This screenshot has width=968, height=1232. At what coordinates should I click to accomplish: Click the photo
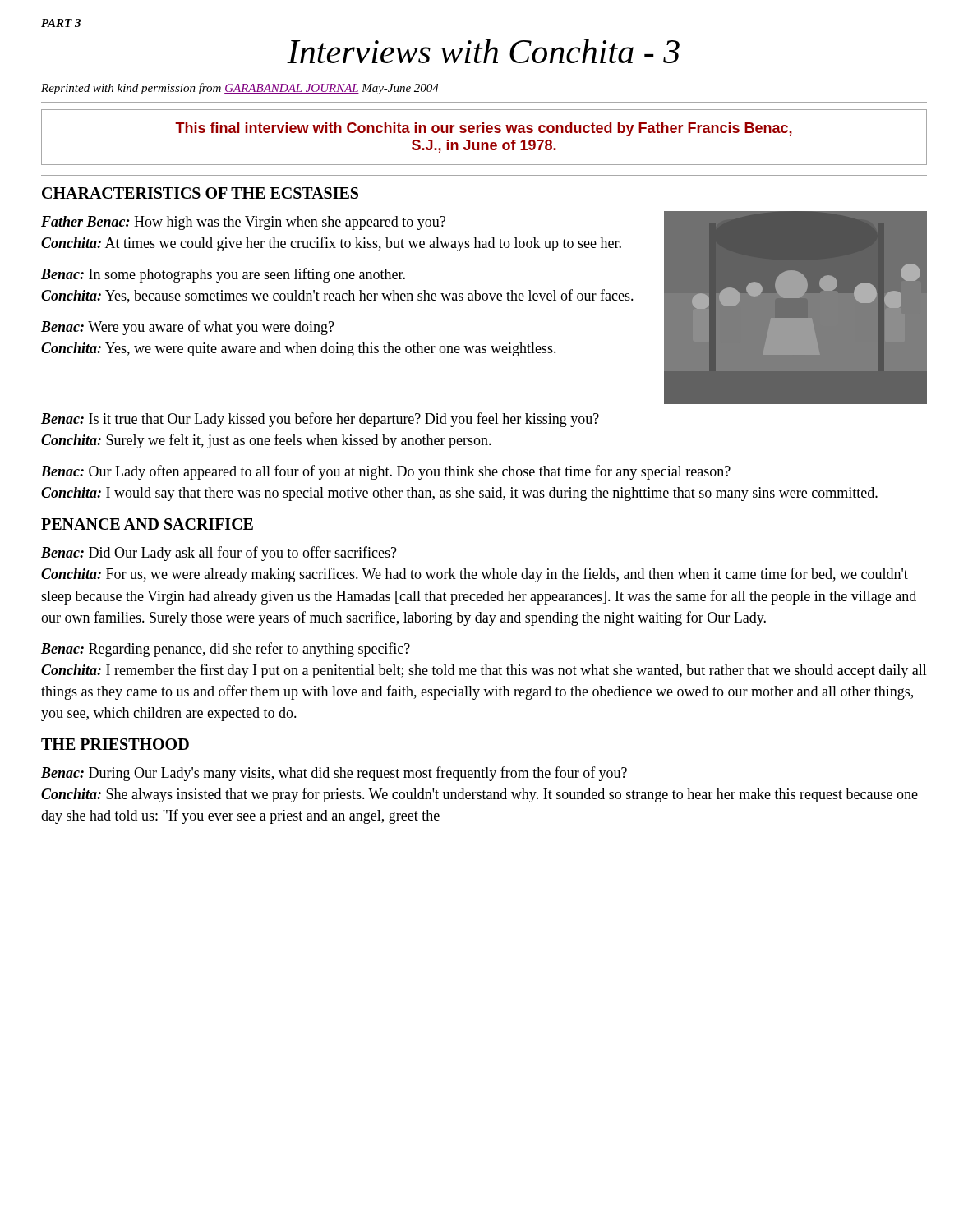click(x=795, y=310)
